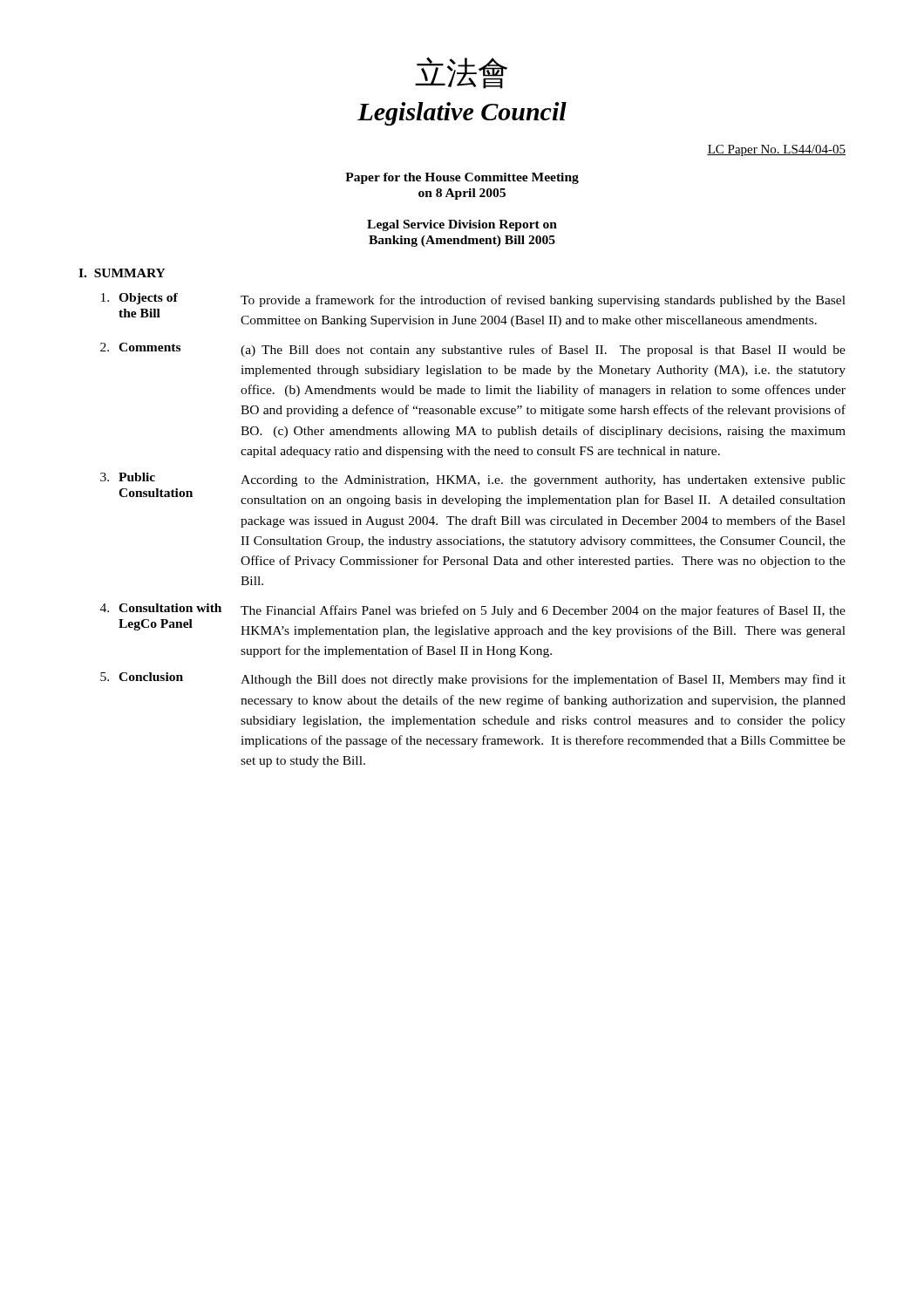Click on the region starting "立法會 Legislative Council"
Viewport: 924px width, 1308px height.
462,89
